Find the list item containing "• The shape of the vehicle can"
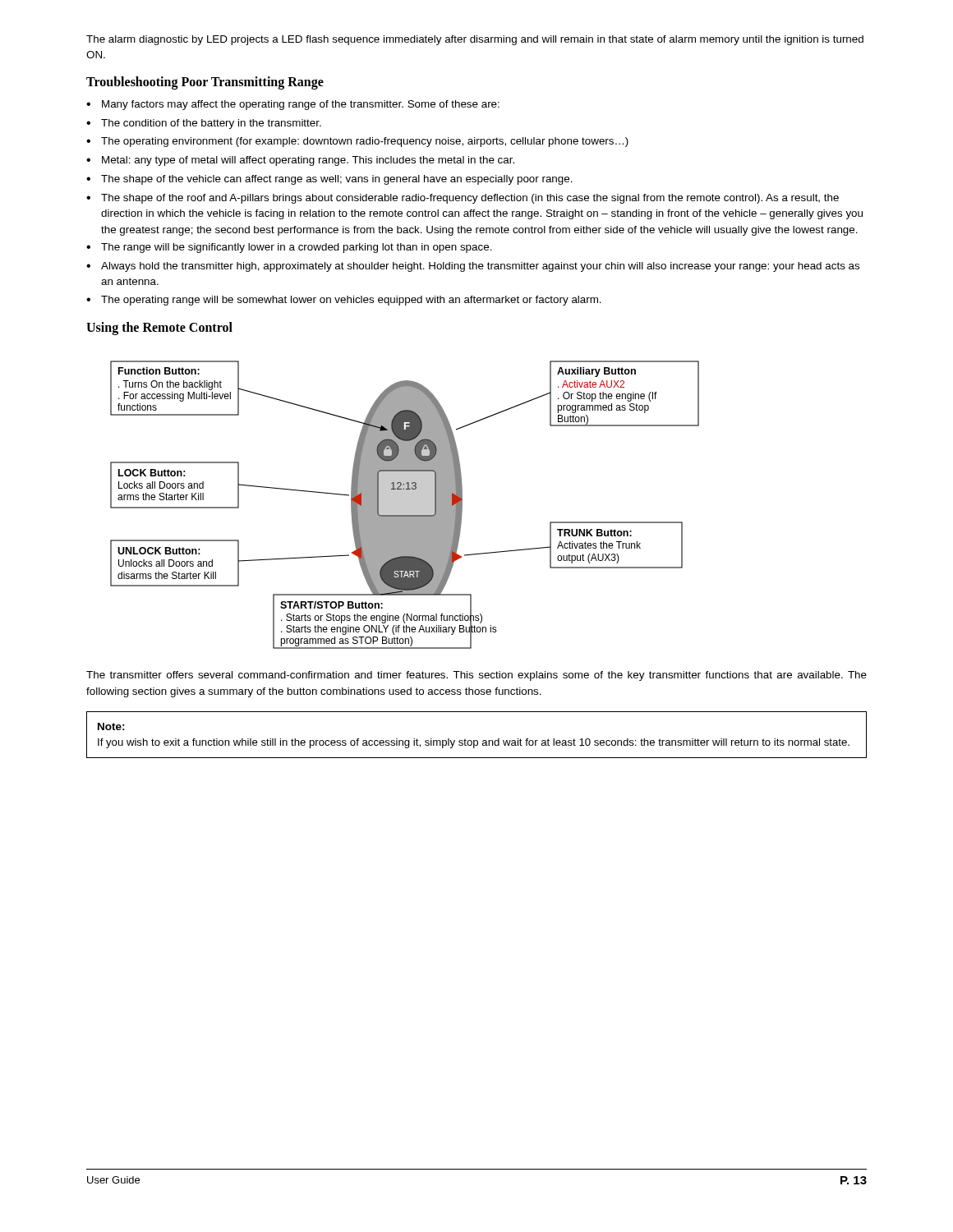The height and width of the screenshot is (1232, 953). 476,179
